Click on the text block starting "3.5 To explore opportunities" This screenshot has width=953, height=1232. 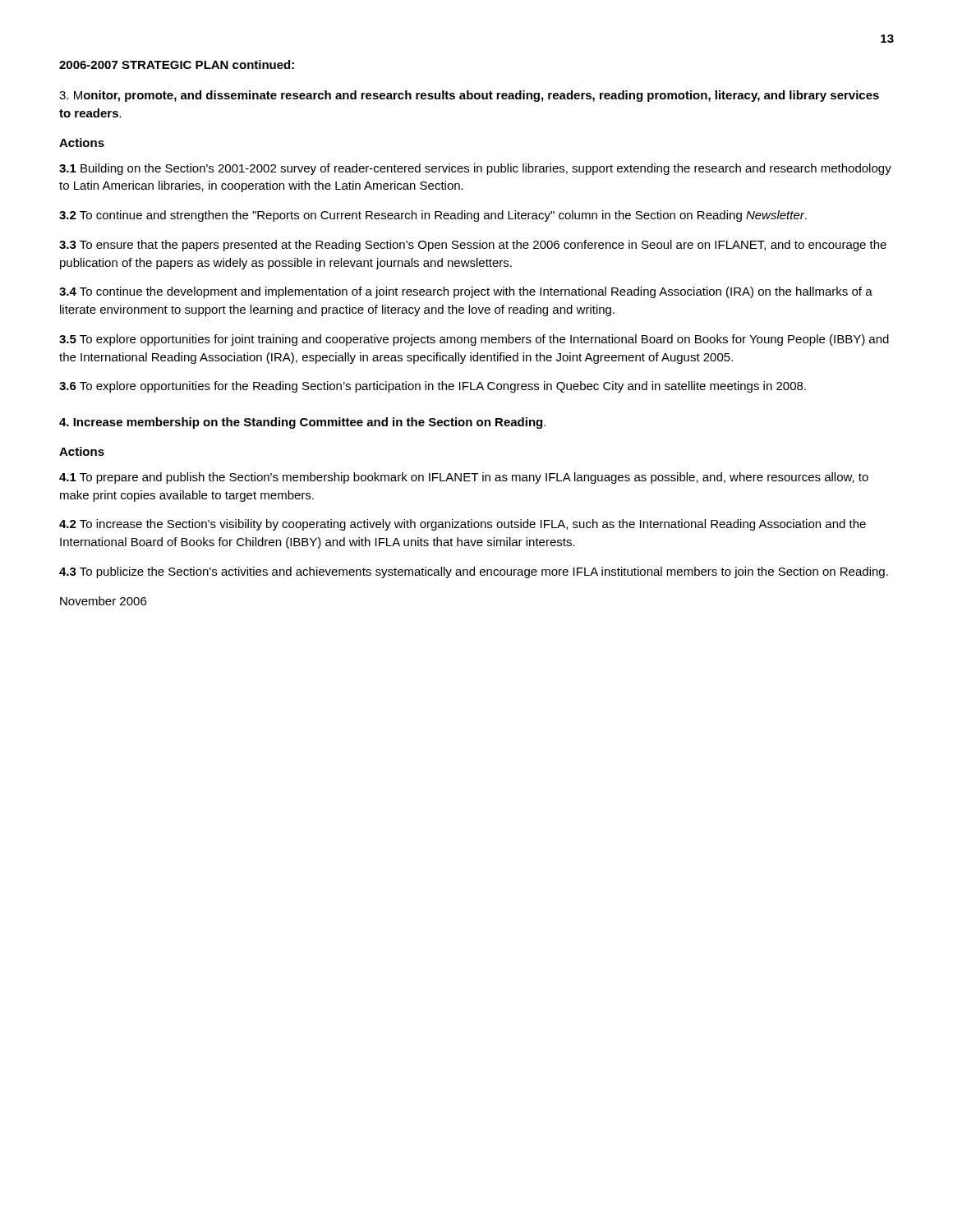pyautogui.click(x=474, y=348)
